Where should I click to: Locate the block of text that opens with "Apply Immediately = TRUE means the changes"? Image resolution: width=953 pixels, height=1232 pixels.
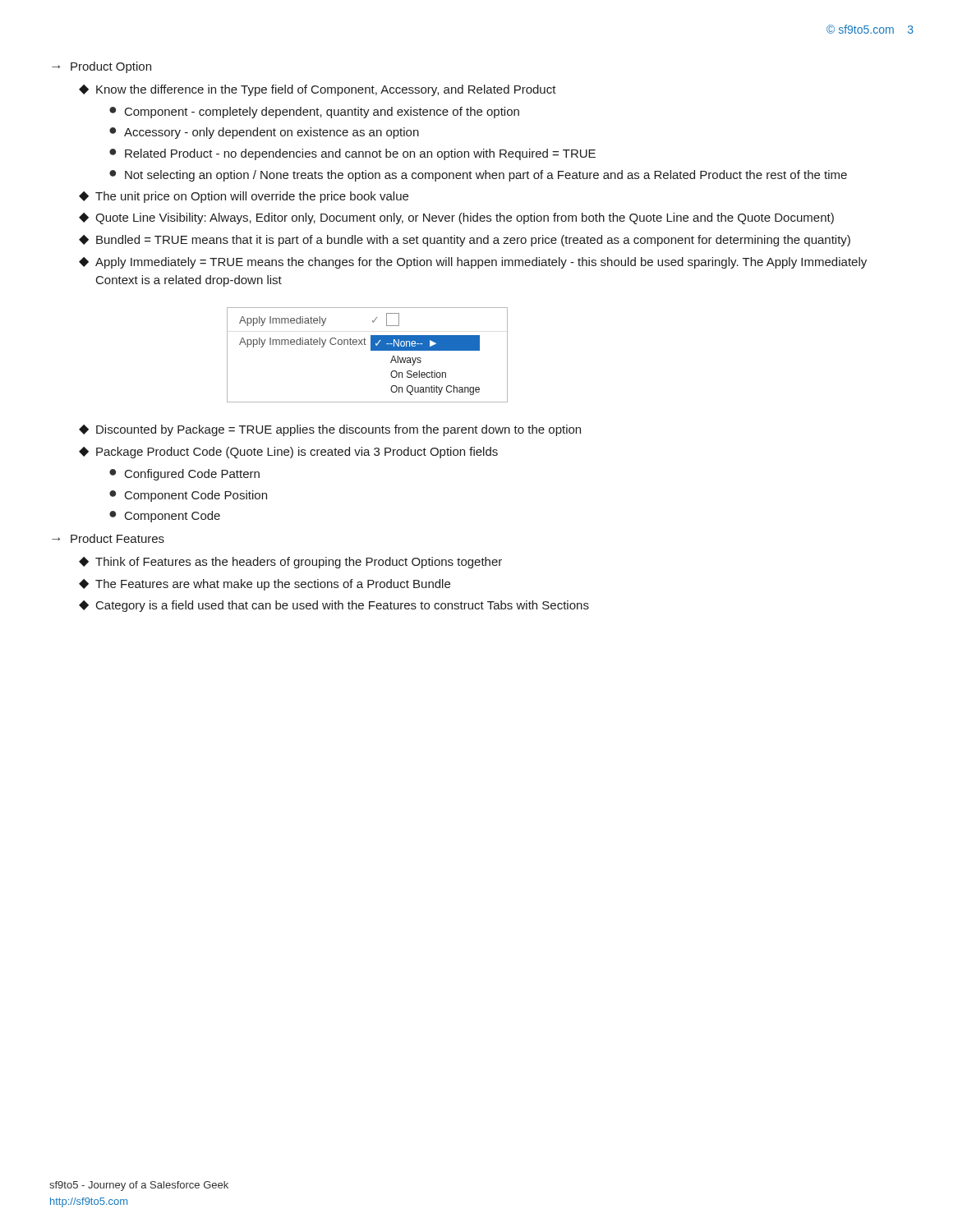coord(491,271)
